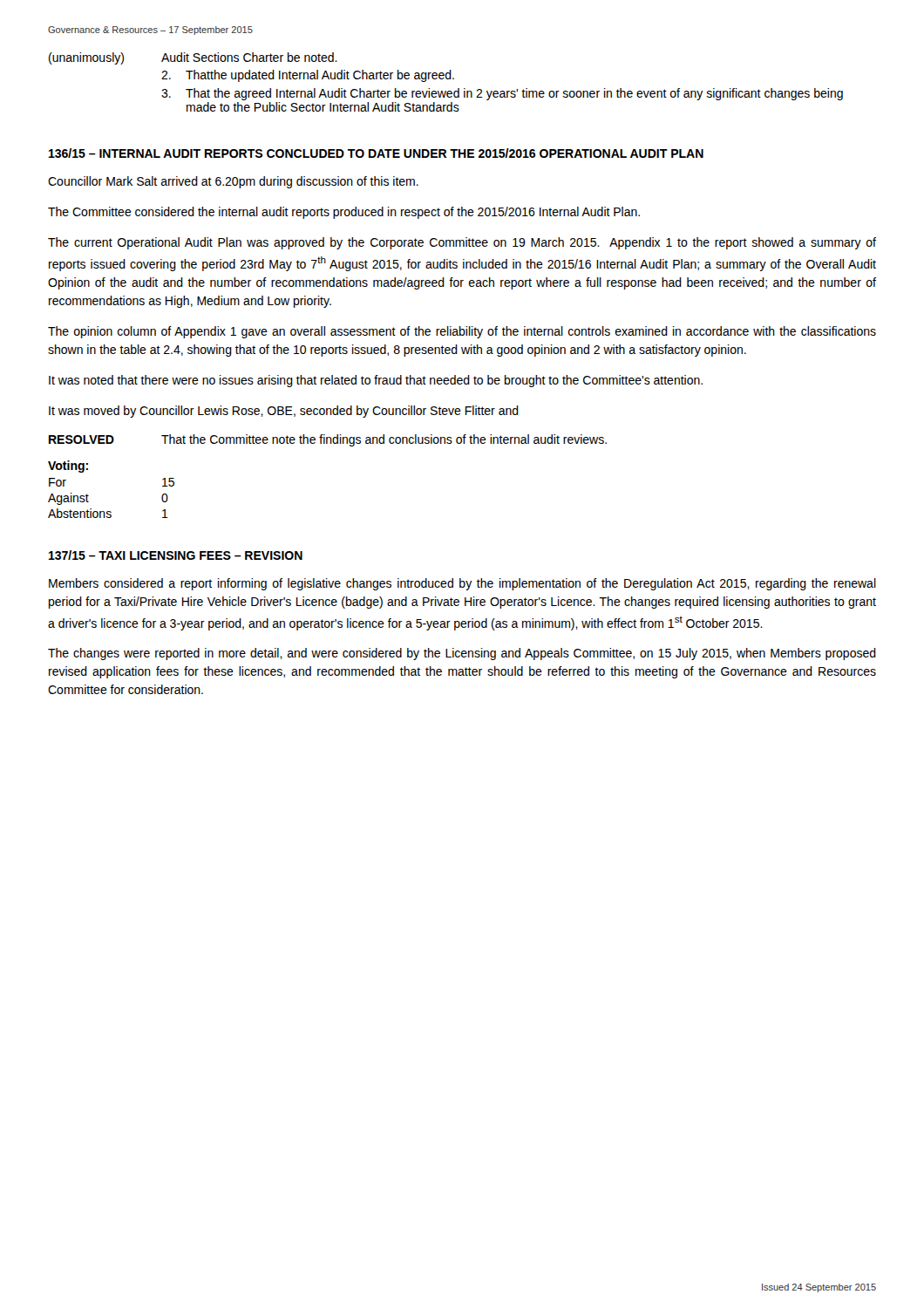Point to the text starting "Voting: For 15 Against 0 Abstentions"

coord(68,467)
